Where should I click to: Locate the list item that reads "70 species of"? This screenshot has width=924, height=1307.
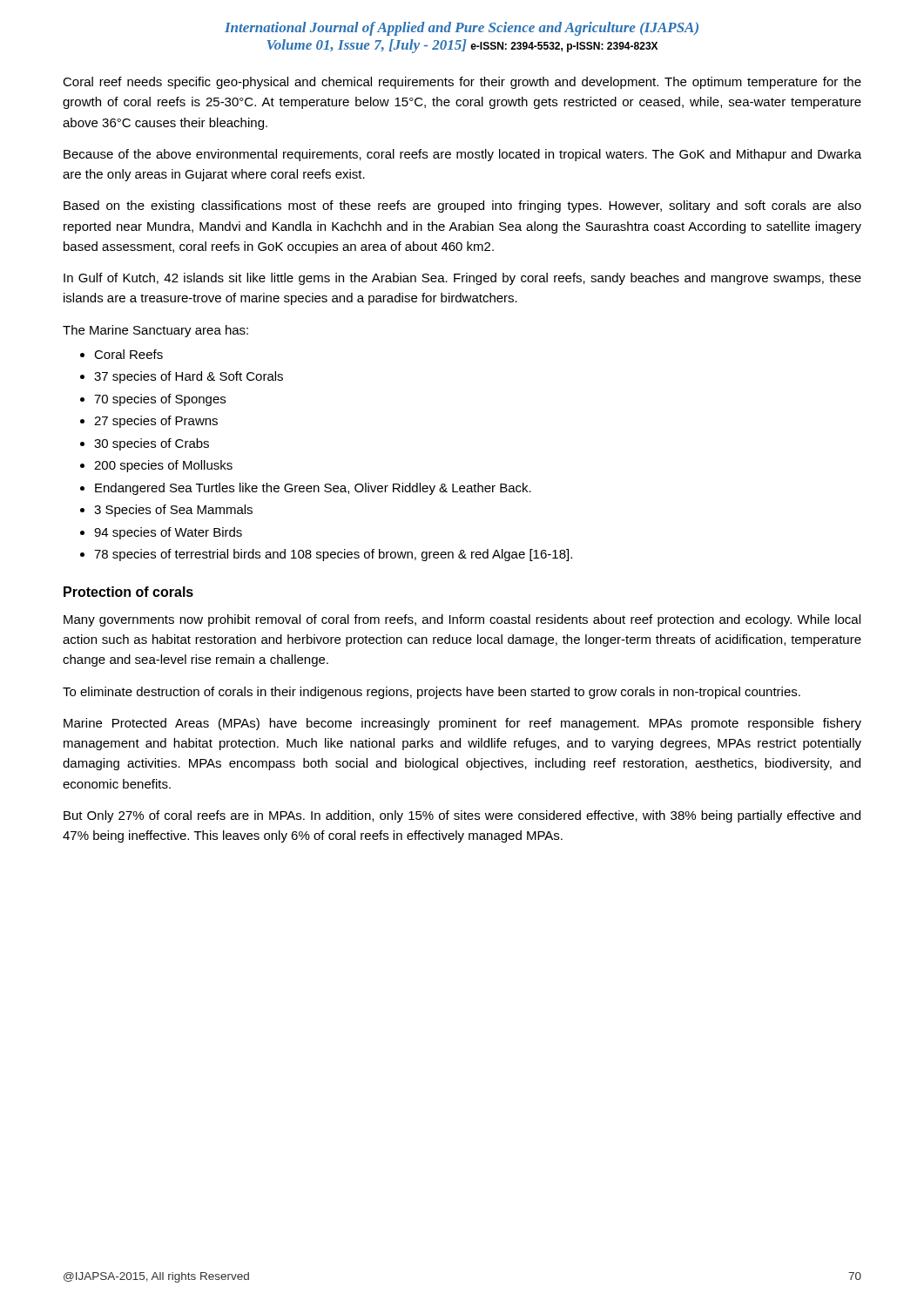160,398
